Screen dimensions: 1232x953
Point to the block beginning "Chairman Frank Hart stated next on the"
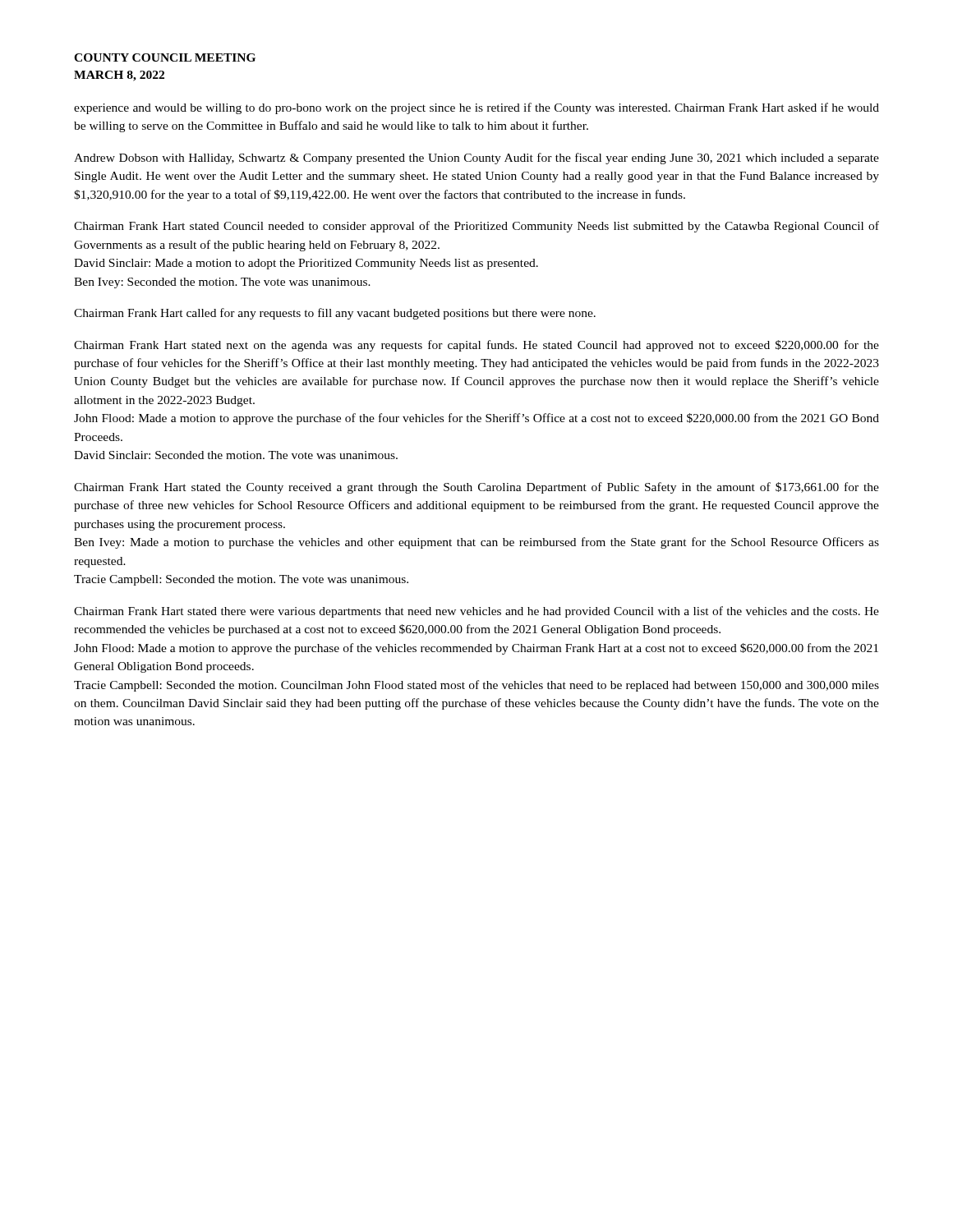[476, 346]
